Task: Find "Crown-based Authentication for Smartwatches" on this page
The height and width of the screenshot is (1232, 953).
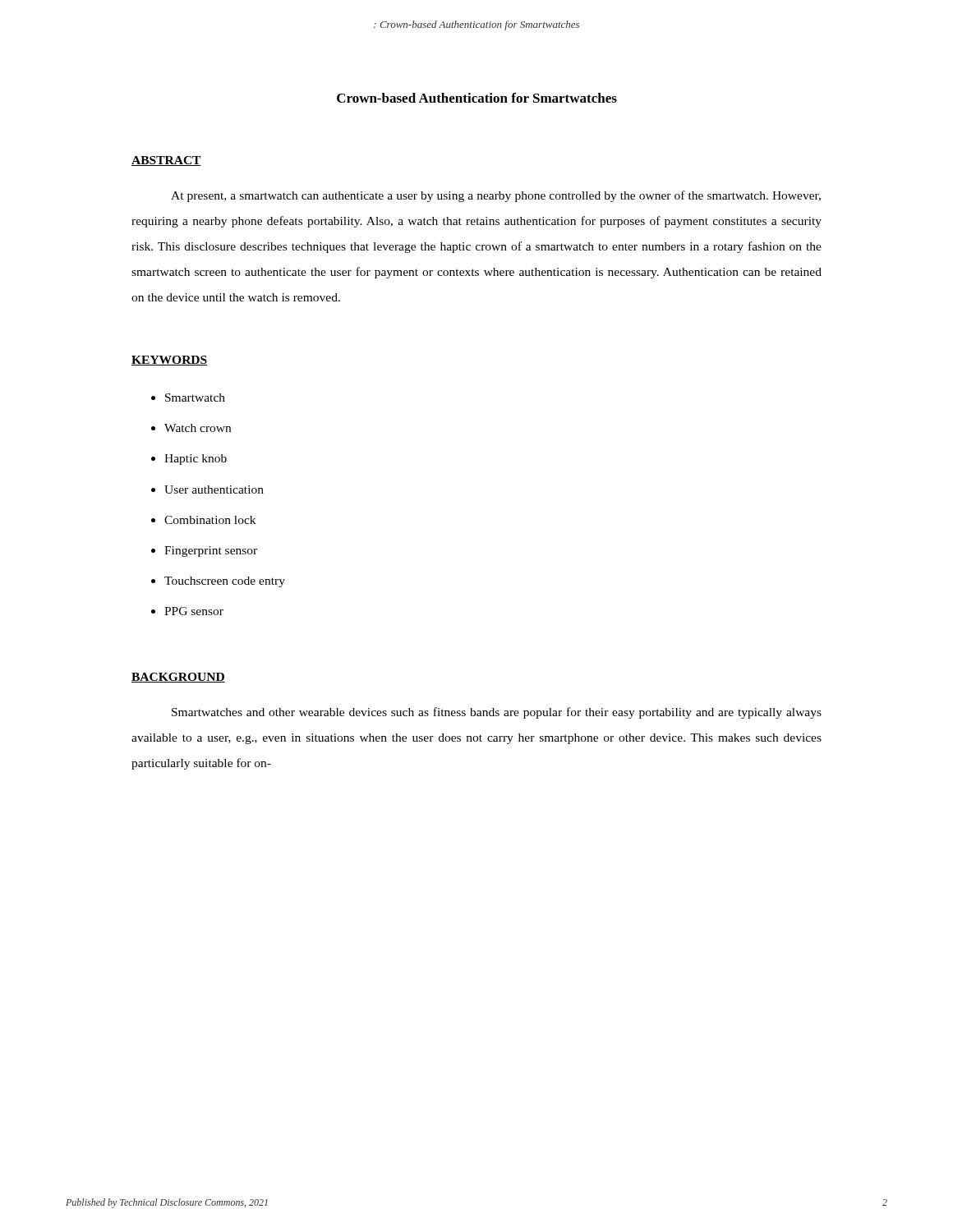Action: pyautogui.click(x=476, y=98)
